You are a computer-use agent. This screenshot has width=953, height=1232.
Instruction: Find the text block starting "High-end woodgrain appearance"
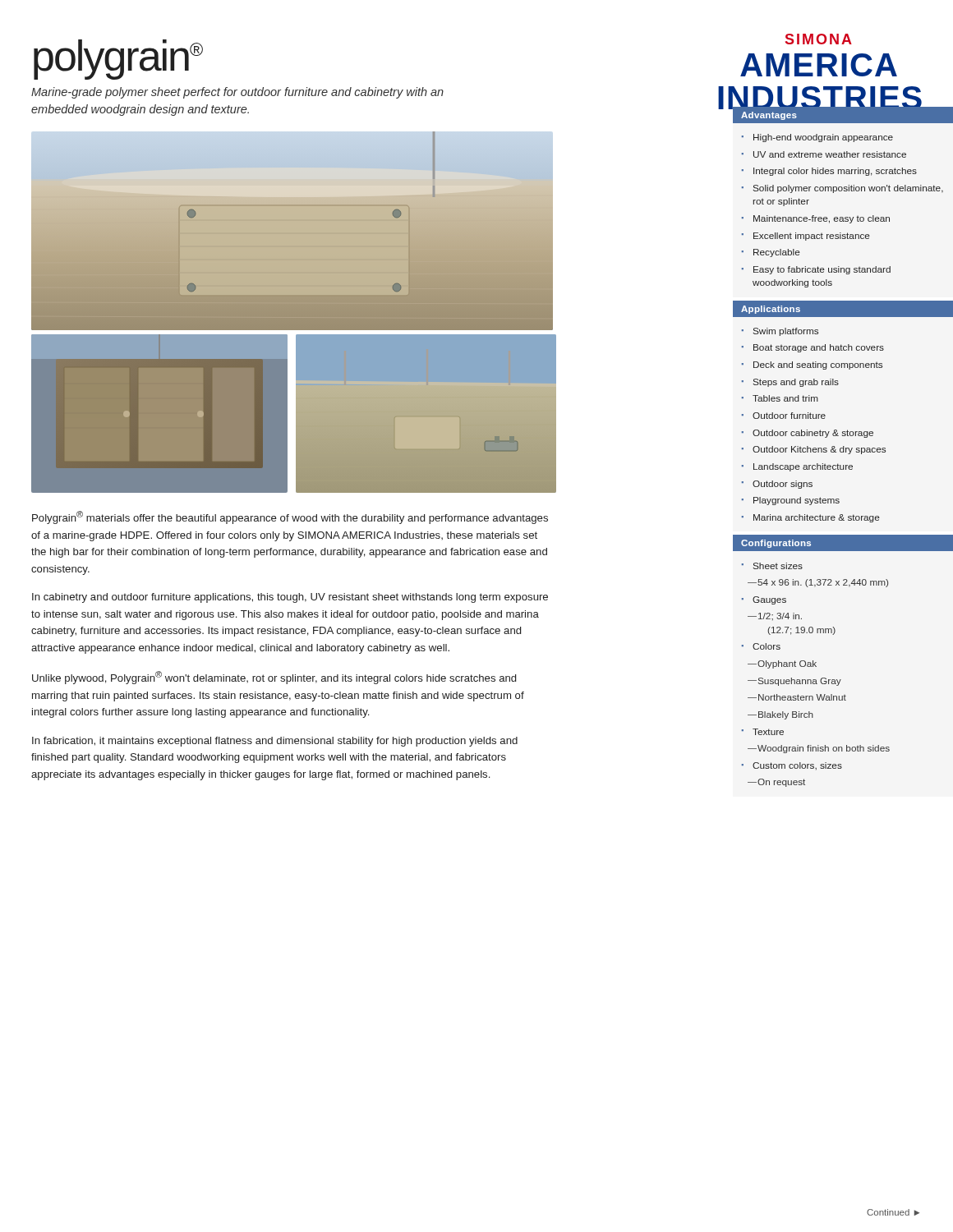click(823, 137)
